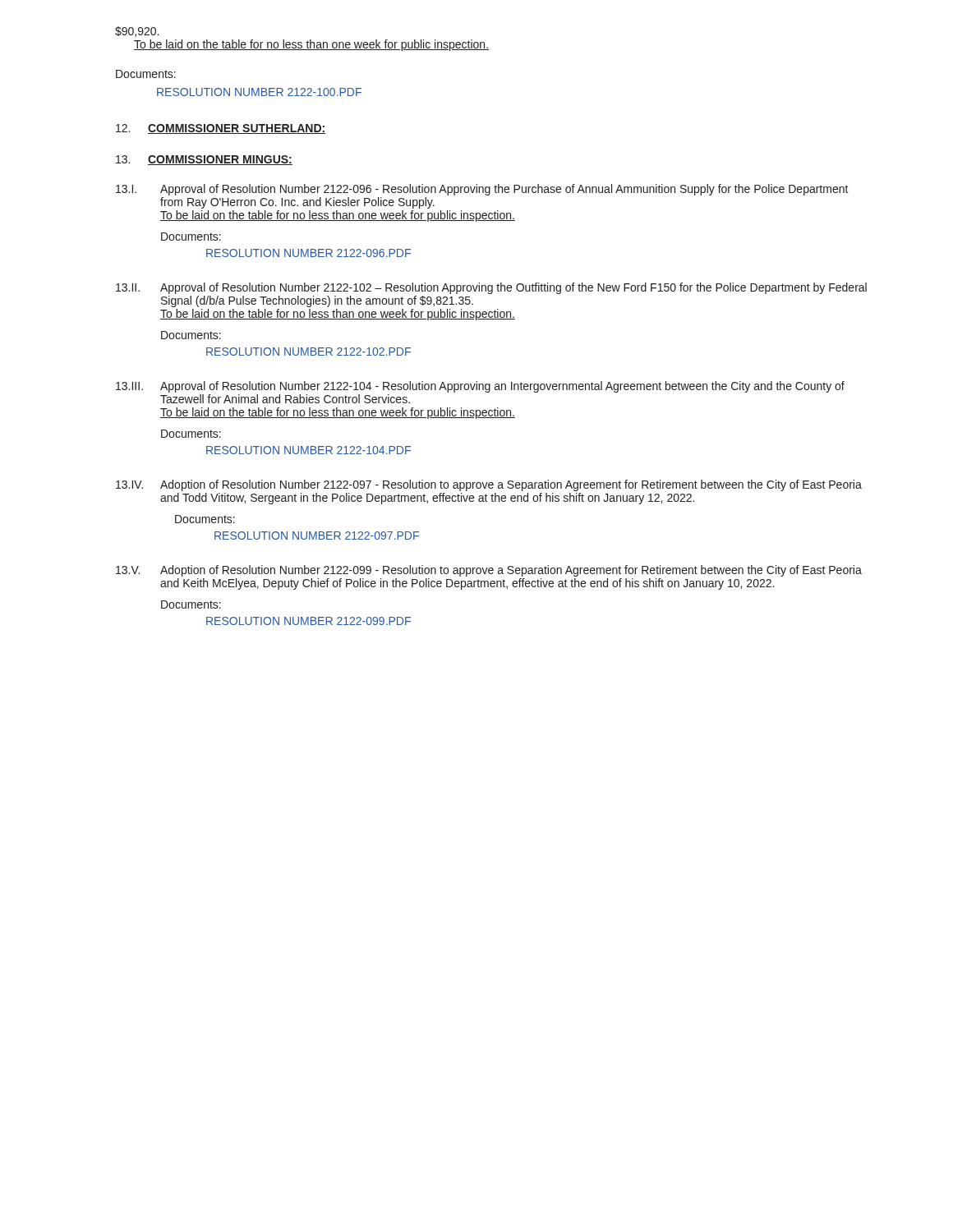
Task: Click on the element starting "RESOLUTION NUMBER 2122‑099.PDF"
Action: [308, 621]
